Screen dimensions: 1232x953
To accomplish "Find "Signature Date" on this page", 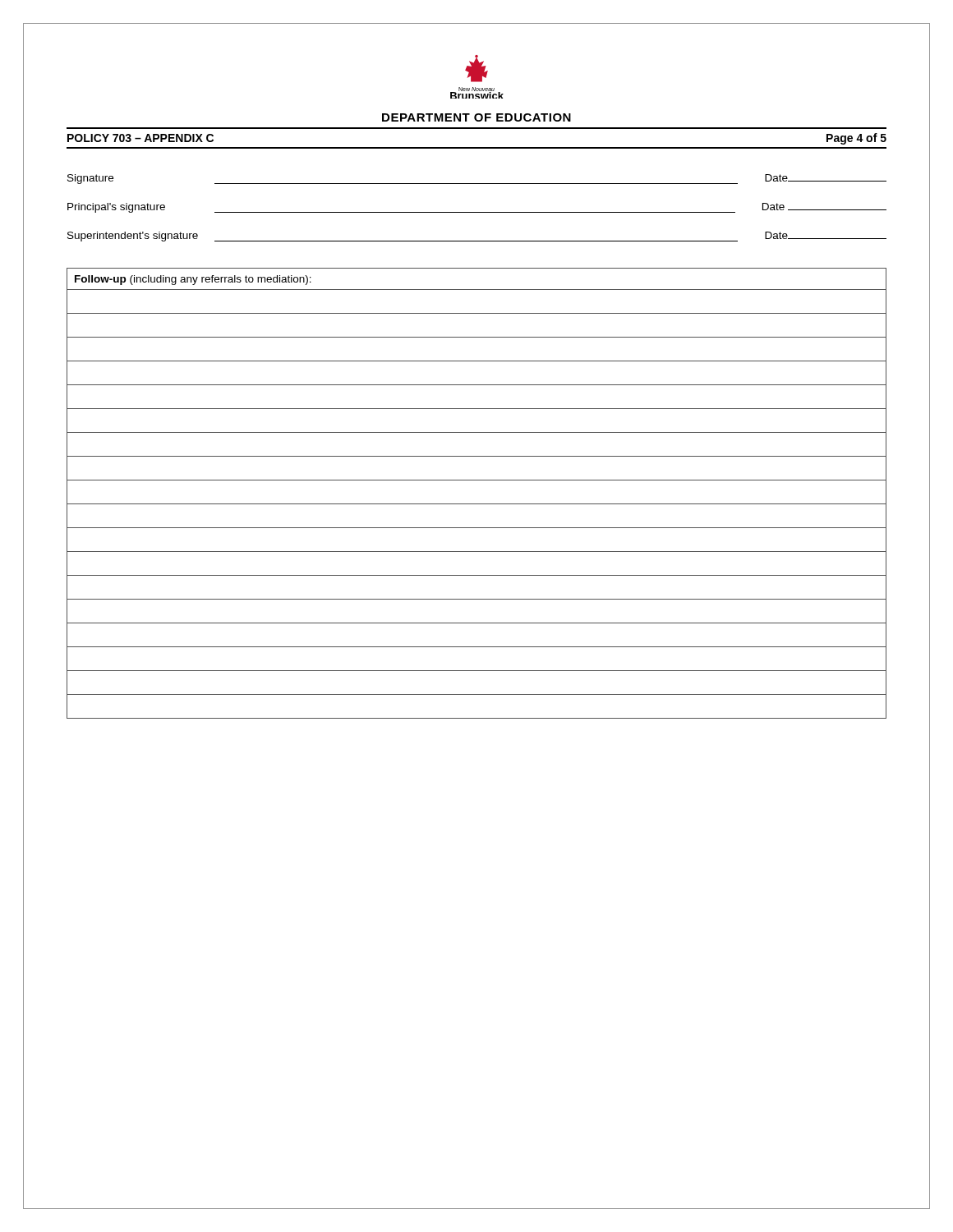I will pos(476,178).
